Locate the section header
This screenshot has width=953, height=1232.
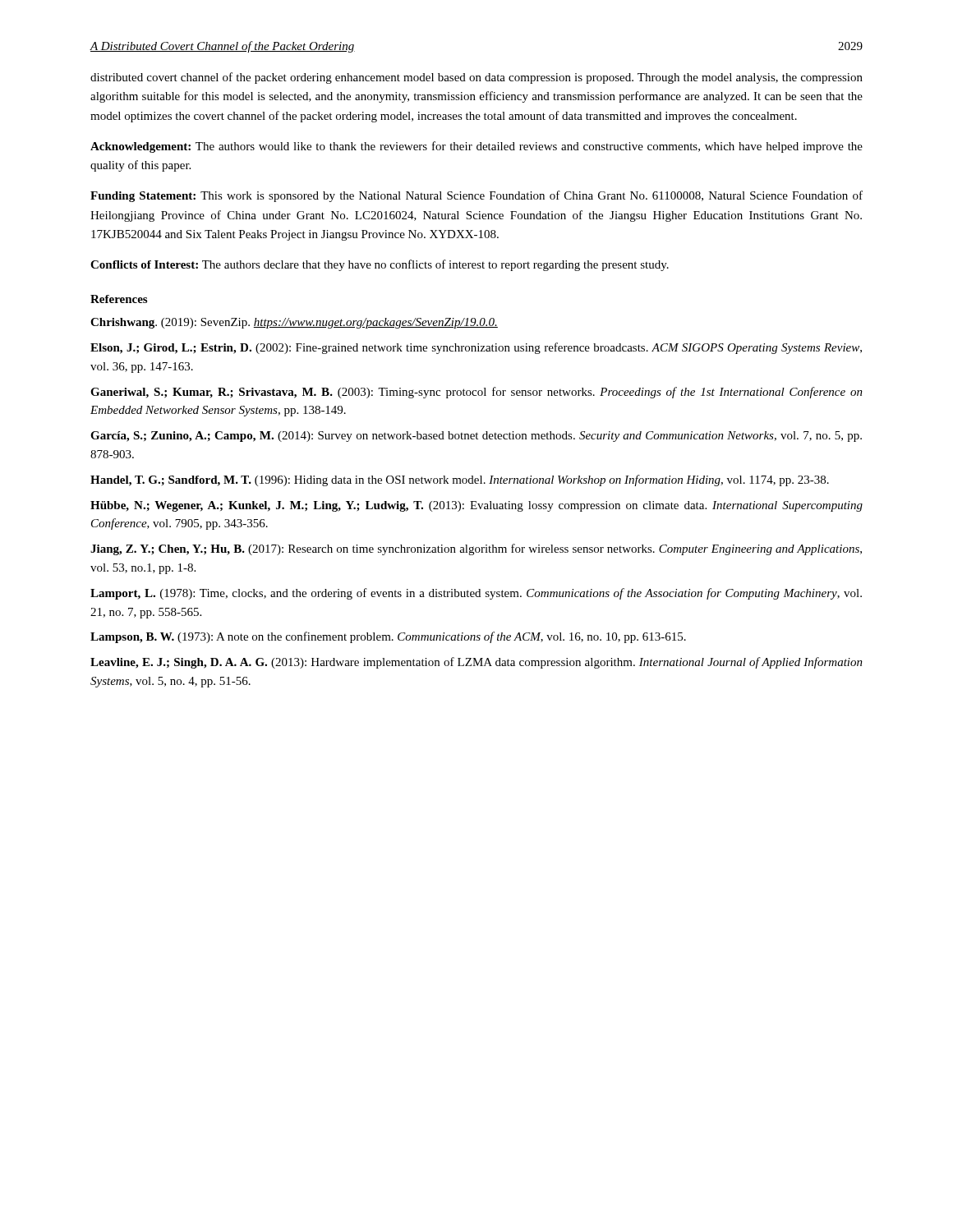pyautogui.click(x=119, y=299)
